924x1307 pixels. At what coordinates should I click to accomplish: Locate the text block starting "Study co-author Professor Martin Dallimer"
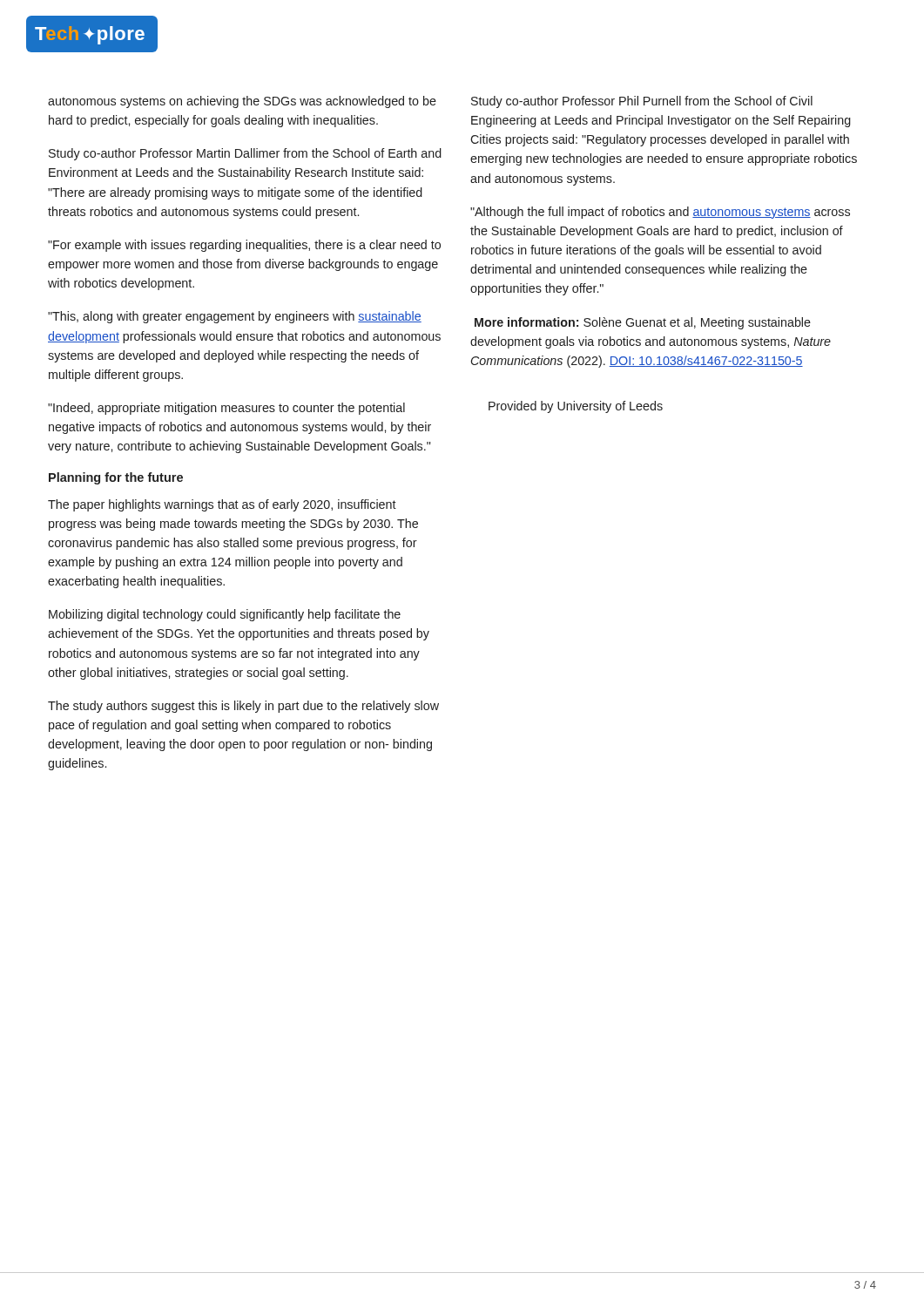pyautogui.click(x=245, y=183)
